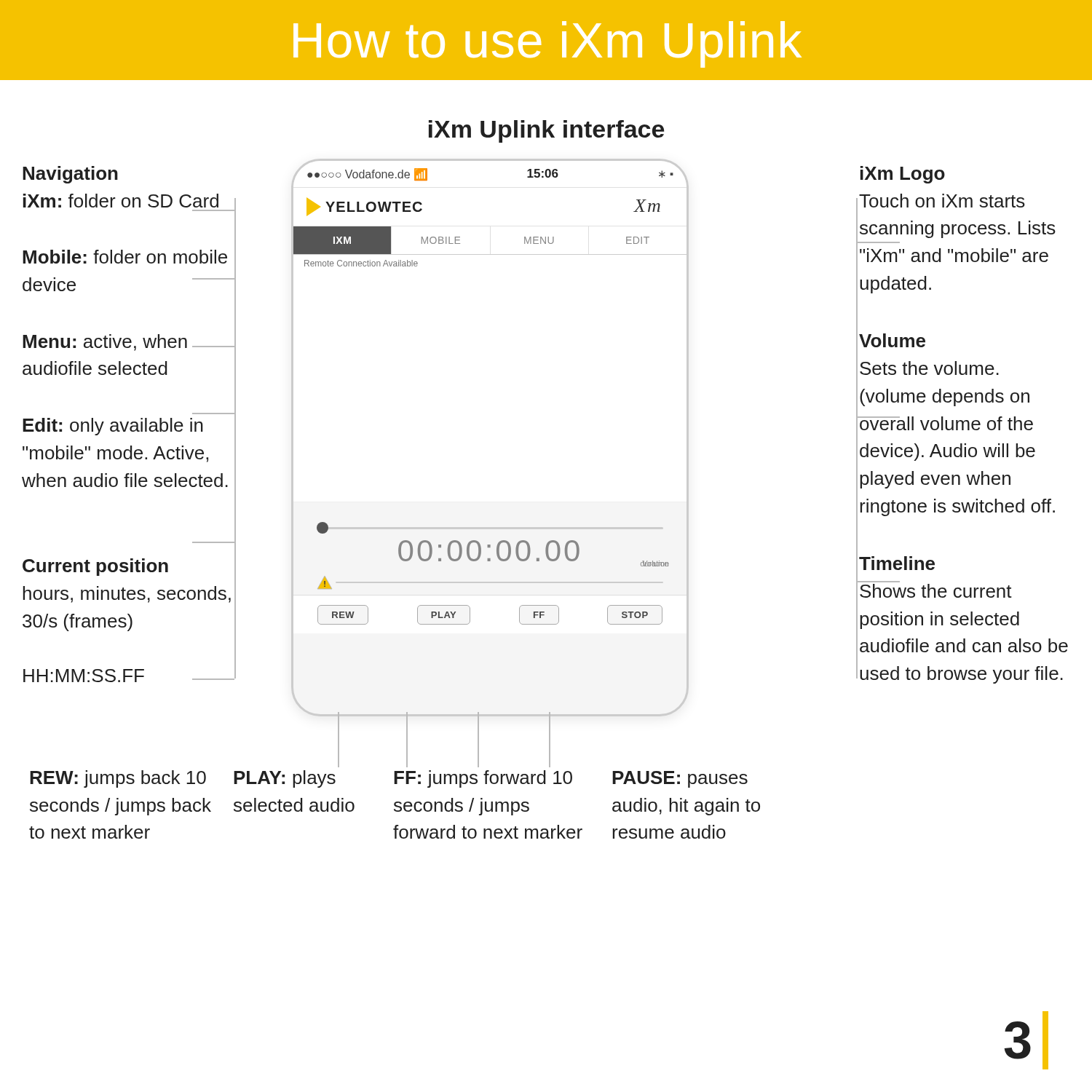
Task: Navigate to the block starting "FF: jumps forward"
Action: point(488,805)
